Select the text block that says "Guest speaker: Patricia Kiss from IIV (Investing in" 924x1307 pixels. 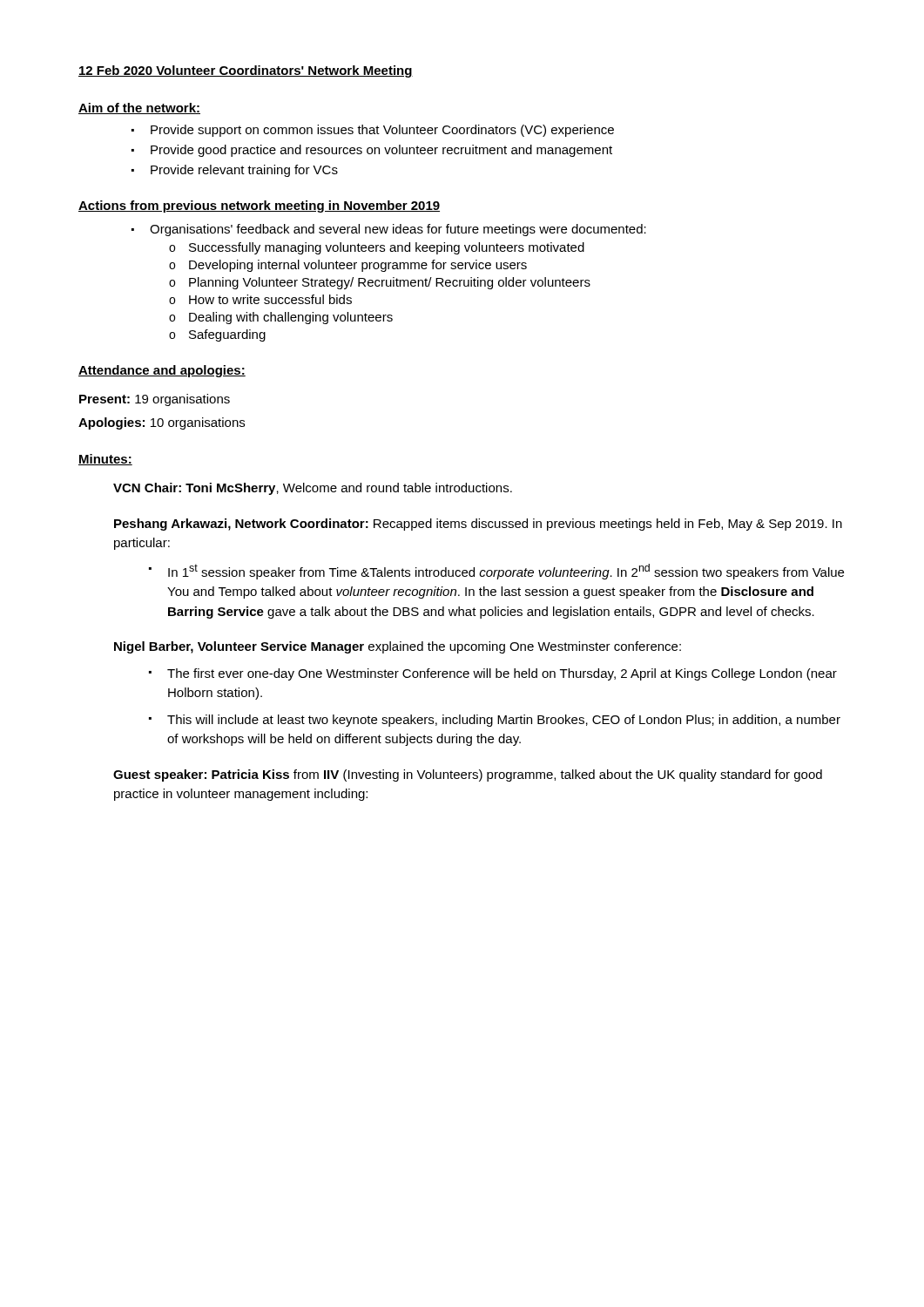468,784
